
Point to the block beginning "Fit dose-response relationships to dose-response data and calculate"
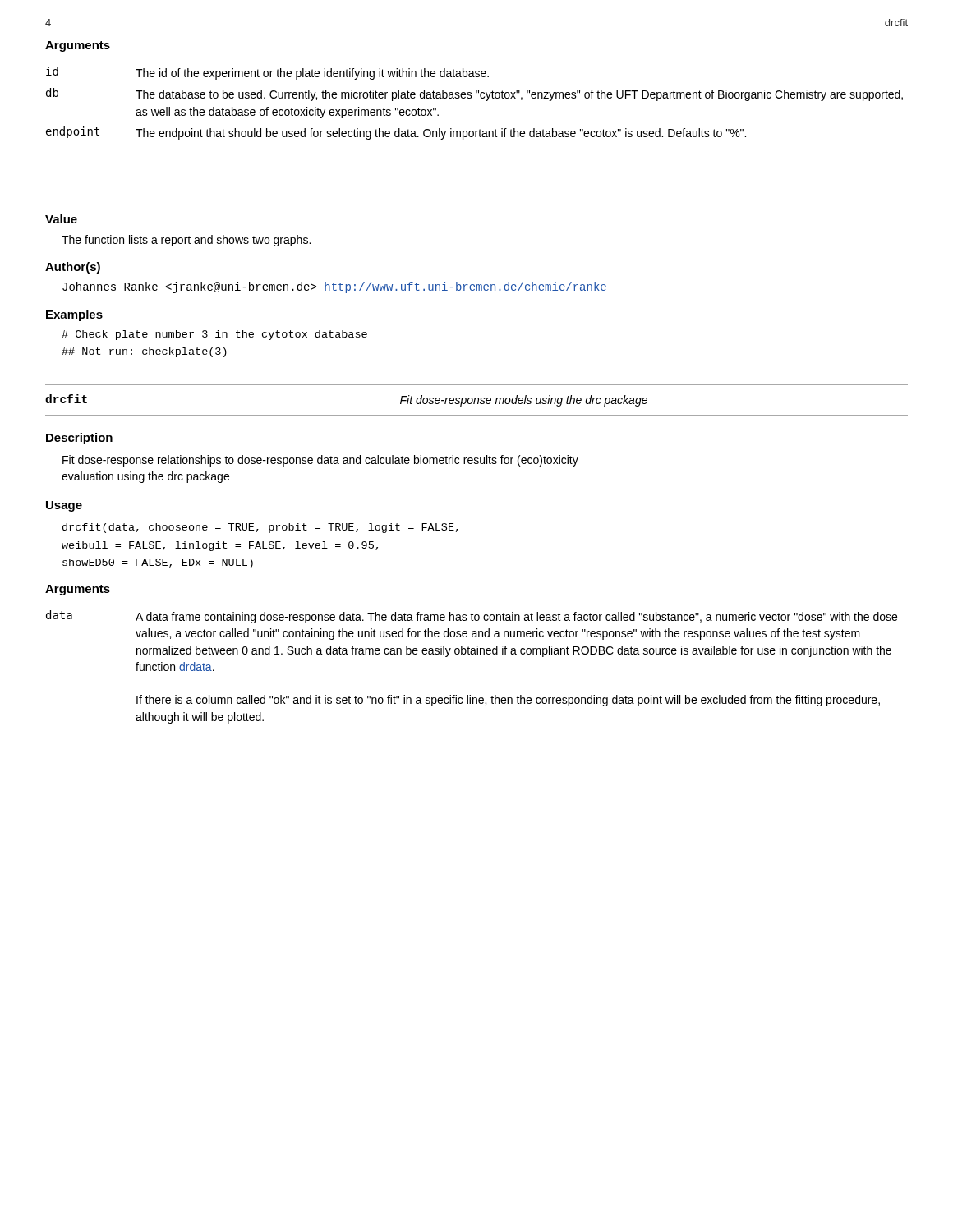click(x=320, y=468)
